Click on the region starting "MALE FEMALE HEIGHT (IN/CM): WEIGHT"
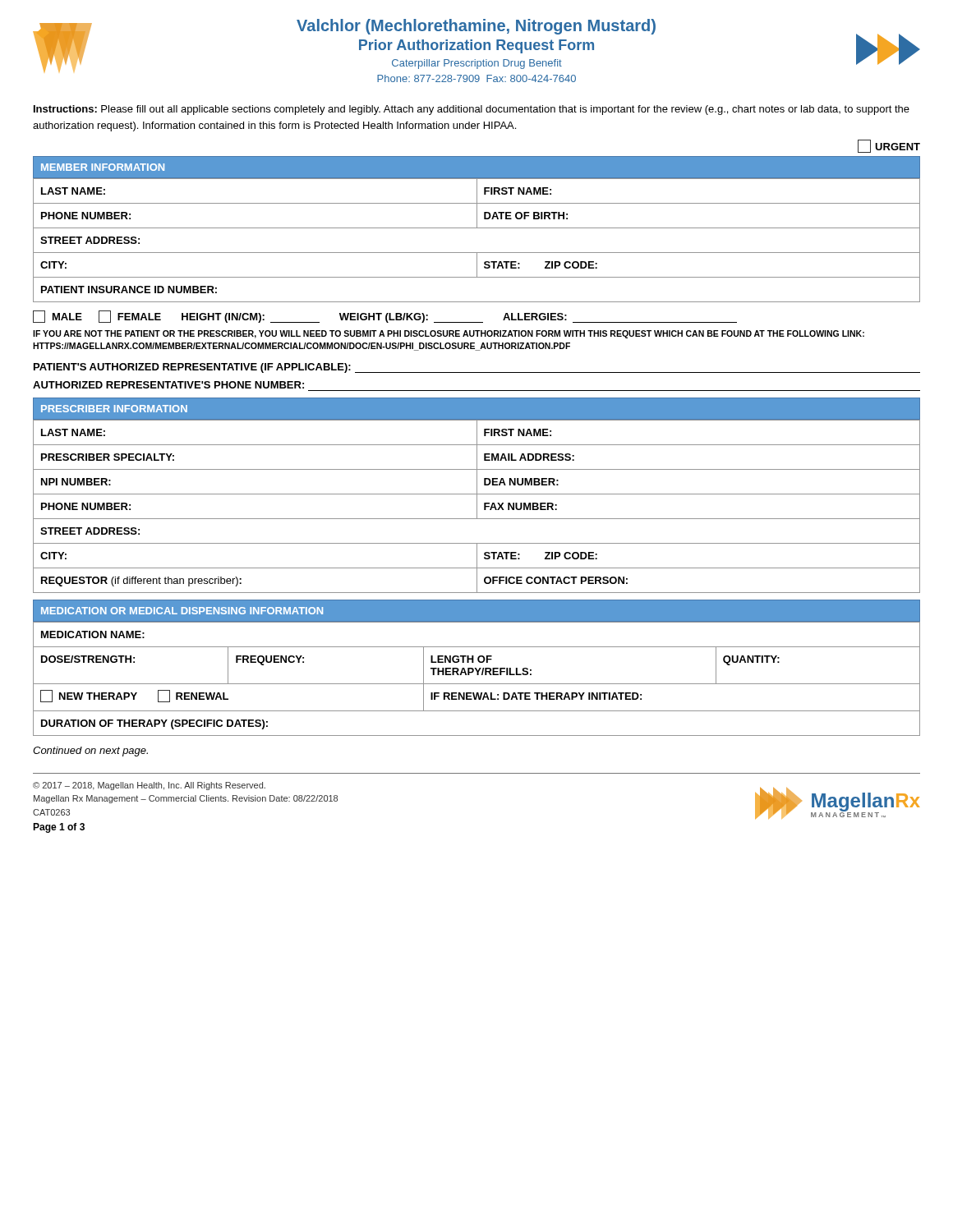Image resolution: width=953 pixels, height=1232 pixels. [x=385, y=317]
